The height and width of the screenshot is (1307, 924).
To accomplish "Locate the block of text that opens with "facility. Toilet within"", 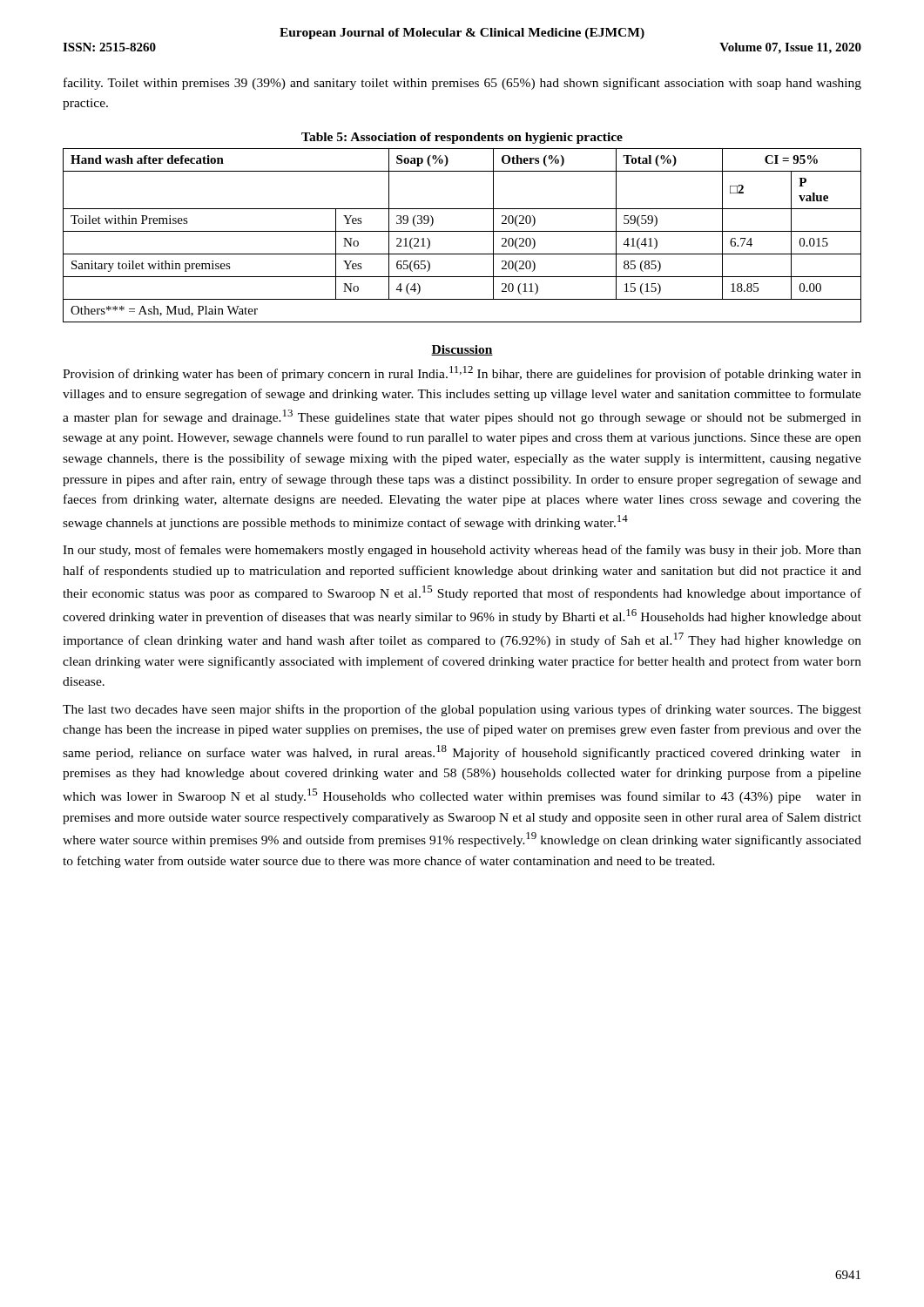I will point(462,92).
